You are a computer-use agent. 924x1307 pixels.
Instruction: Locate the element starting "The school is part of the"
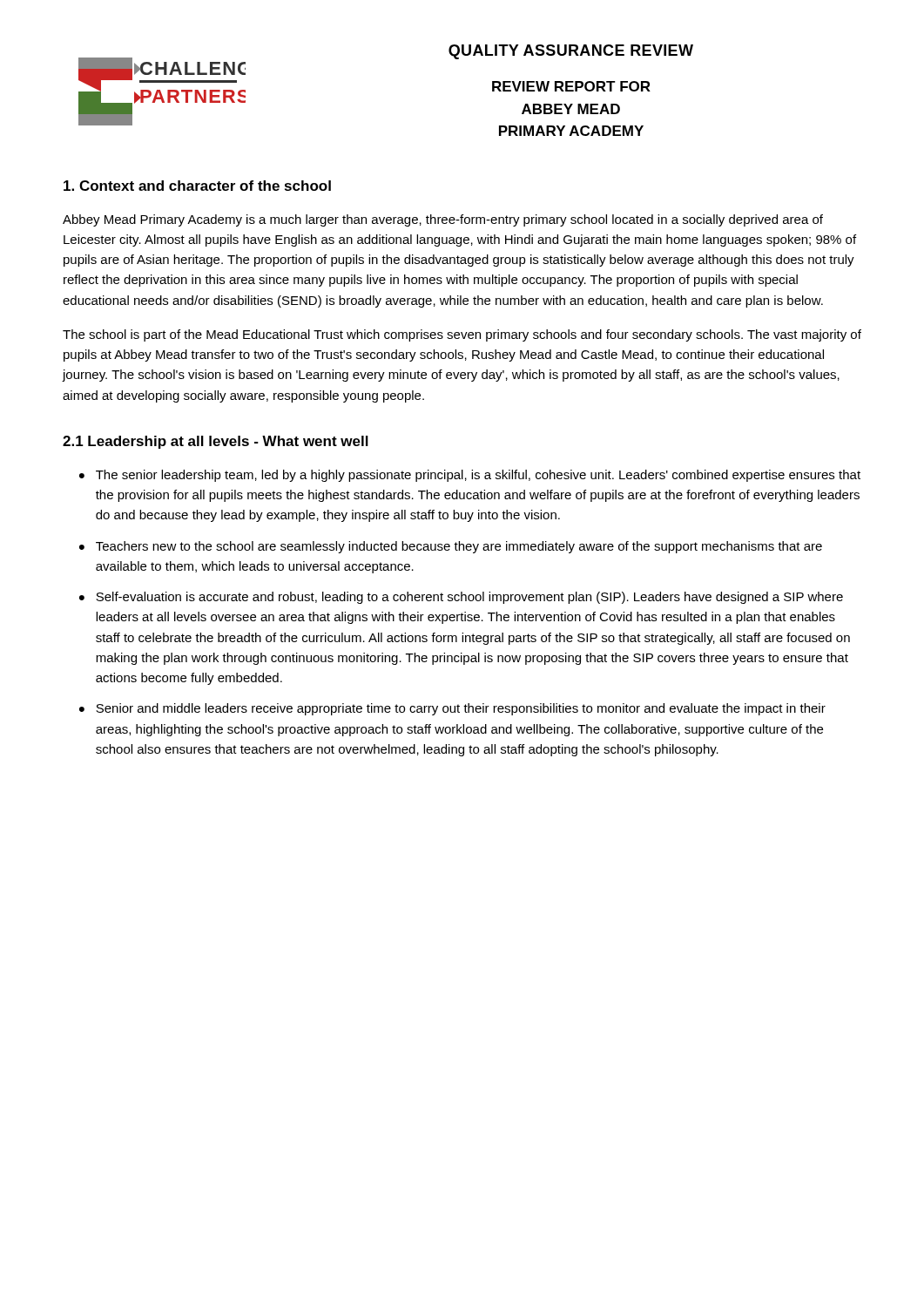click(462, 364)
